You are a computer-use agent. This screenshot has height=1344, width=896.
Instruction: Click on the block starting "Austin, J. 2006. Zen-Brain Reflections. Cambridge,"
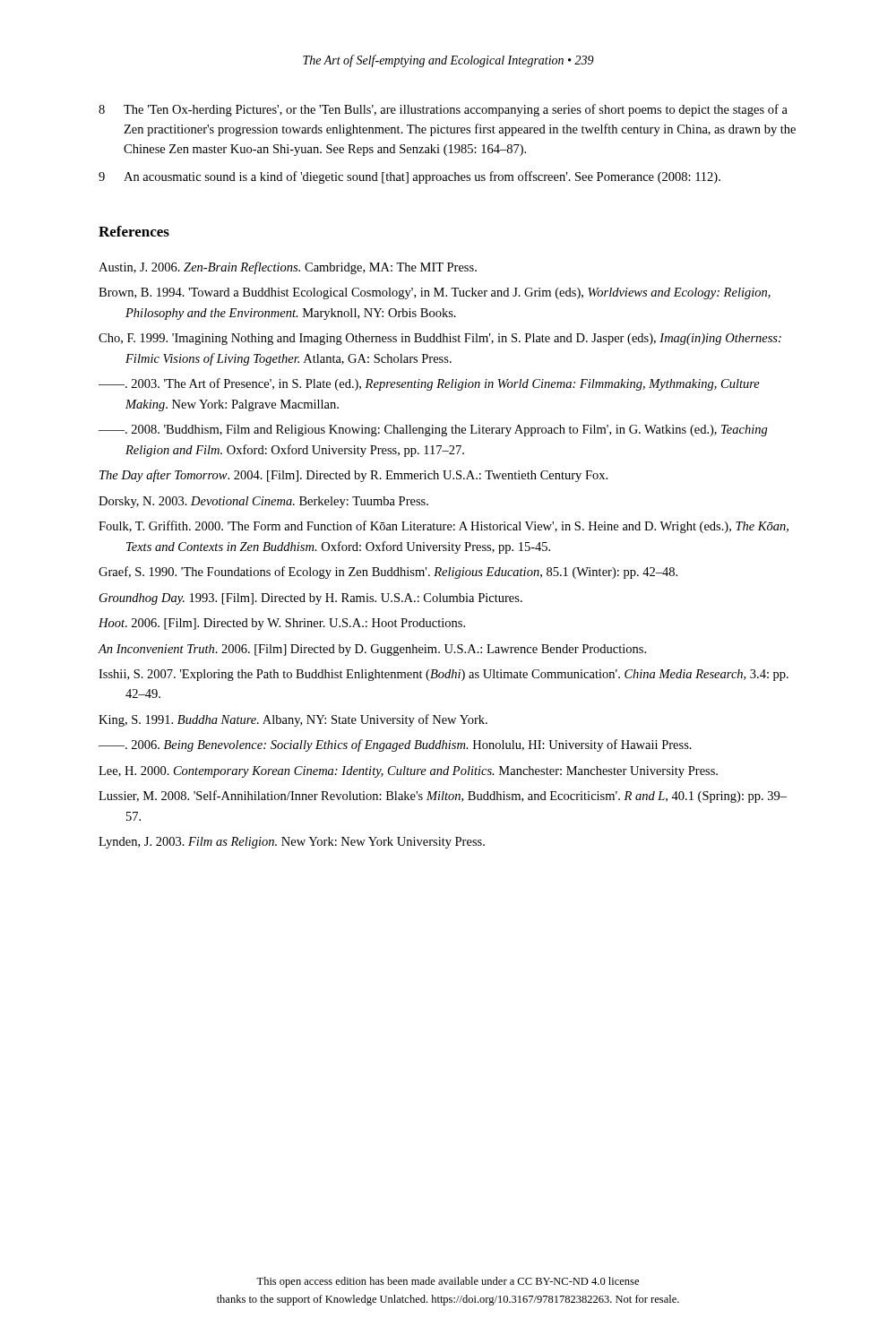point(288,267)
